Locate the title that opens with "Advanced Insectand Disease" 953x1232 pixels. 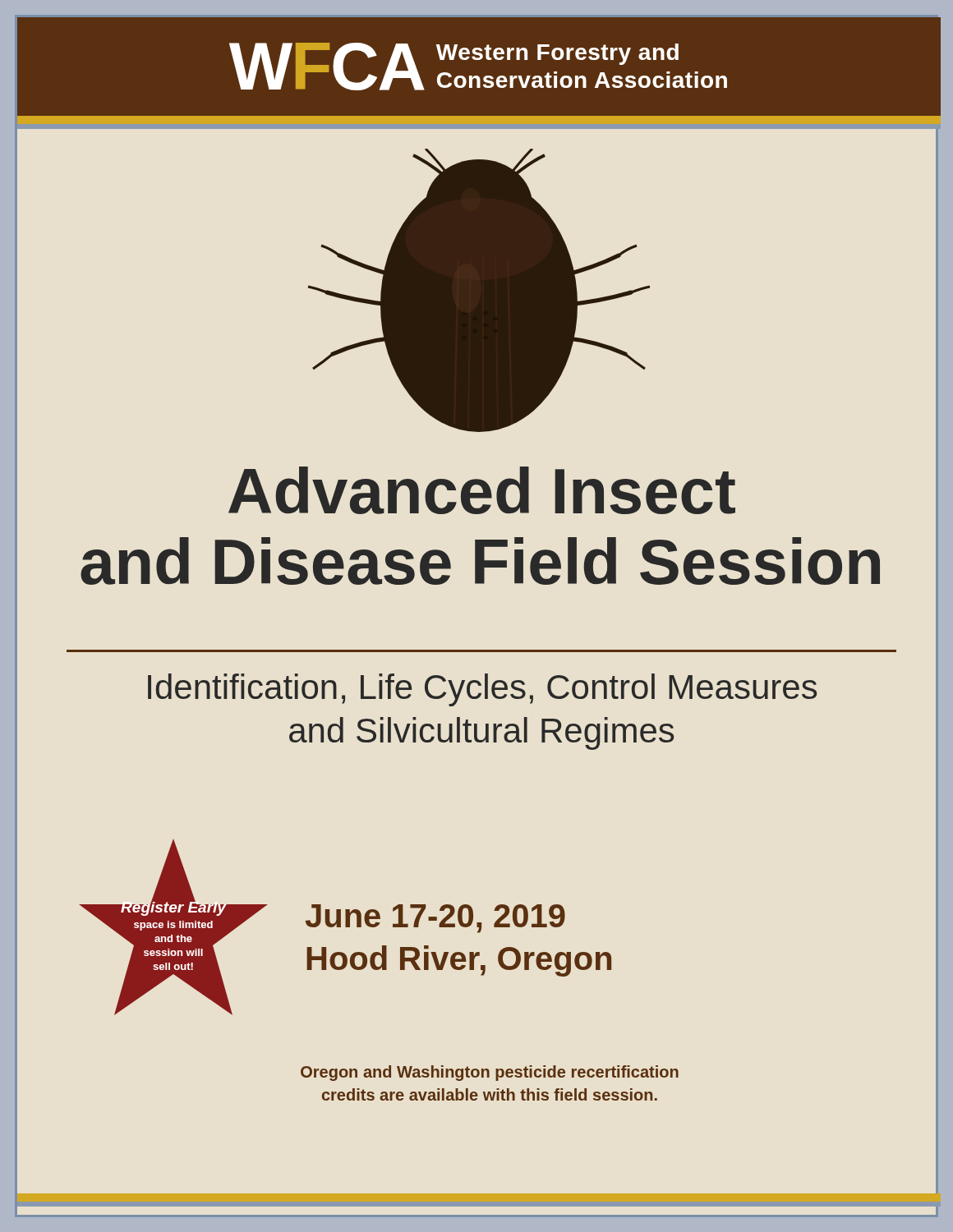[481, 527]
